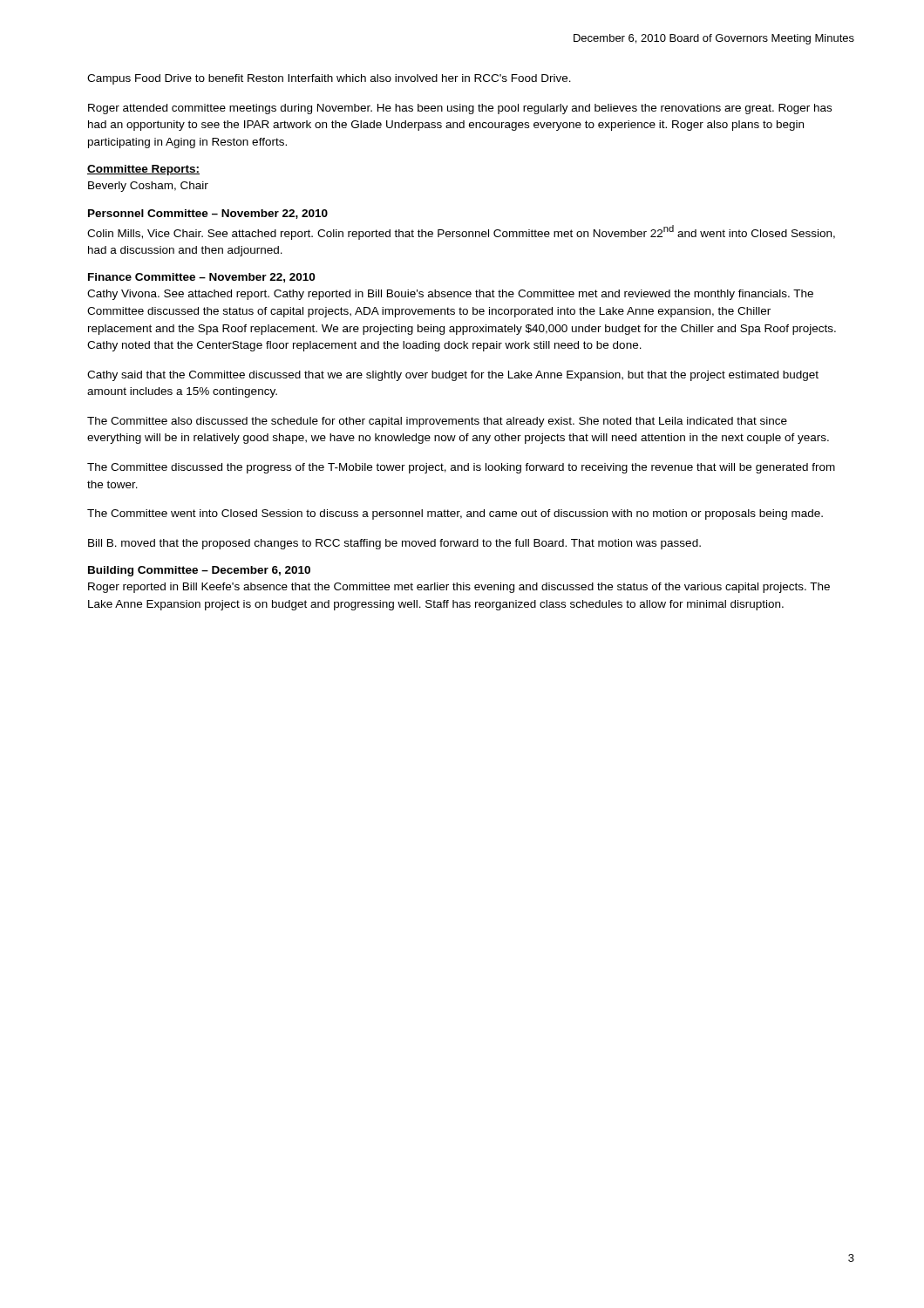Select the text starting "Colin Mills, Vice Chair. See attached report. Colin"

[x=461, y=240]
